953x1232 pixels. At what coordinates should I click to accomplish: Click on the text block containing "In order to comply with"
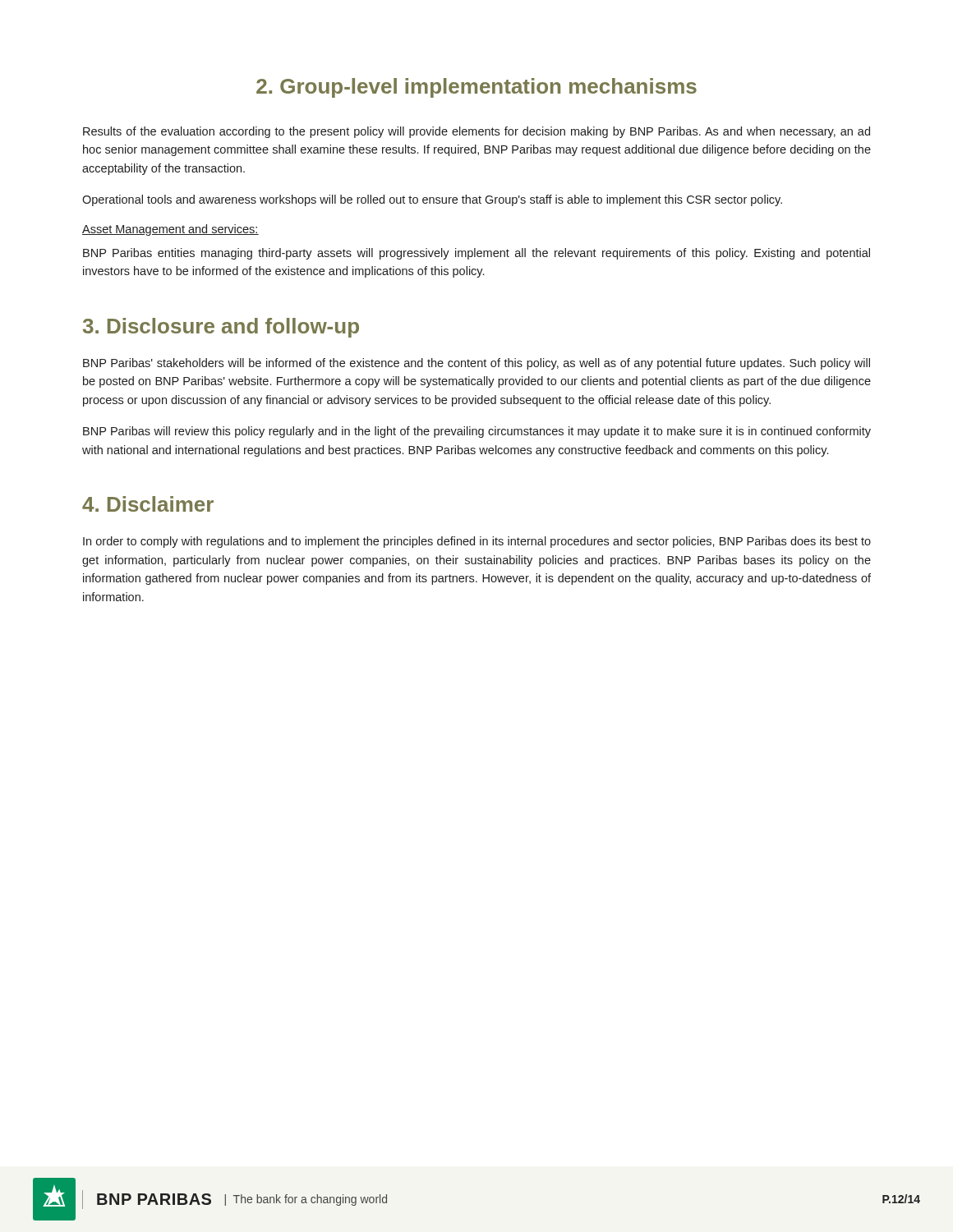(x=476, y=569)
